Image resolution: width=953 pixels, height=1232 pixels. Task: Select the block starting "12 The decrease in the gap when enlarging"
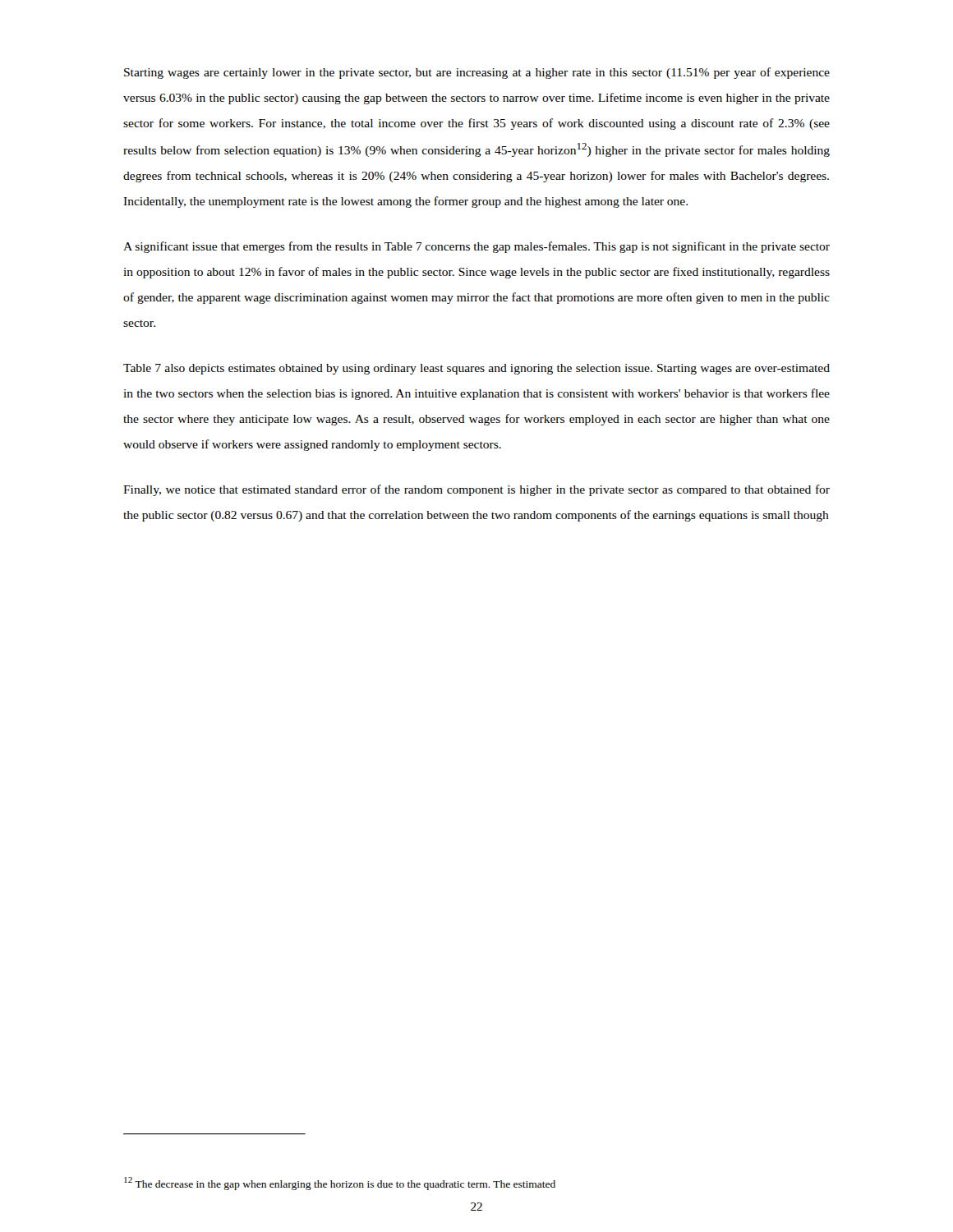(x=339, y=1182)
